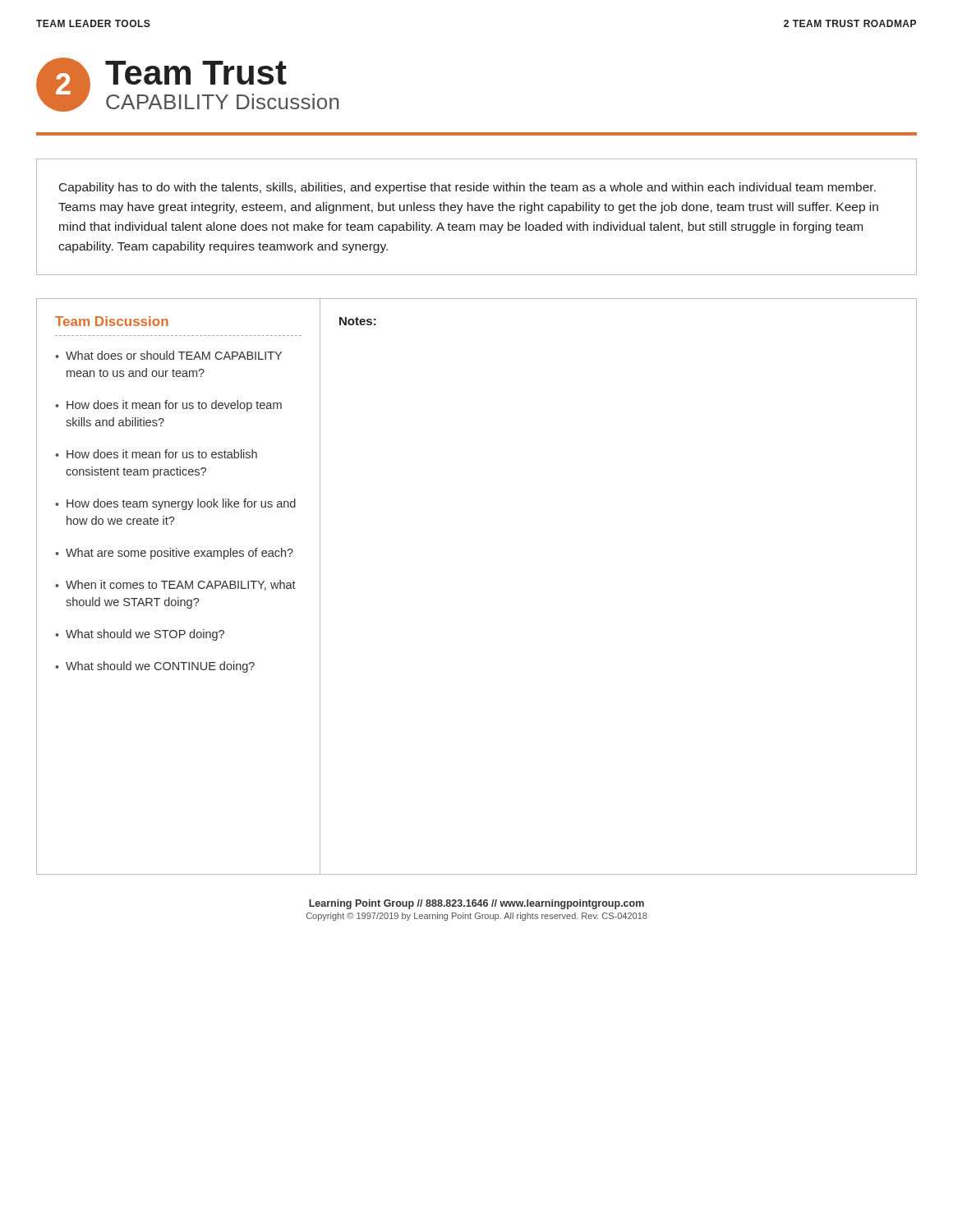This screenshot has height=1232, width=953.
Task: Locate the region starting "• What should we STOP doing?"
Action: [140, 635]
